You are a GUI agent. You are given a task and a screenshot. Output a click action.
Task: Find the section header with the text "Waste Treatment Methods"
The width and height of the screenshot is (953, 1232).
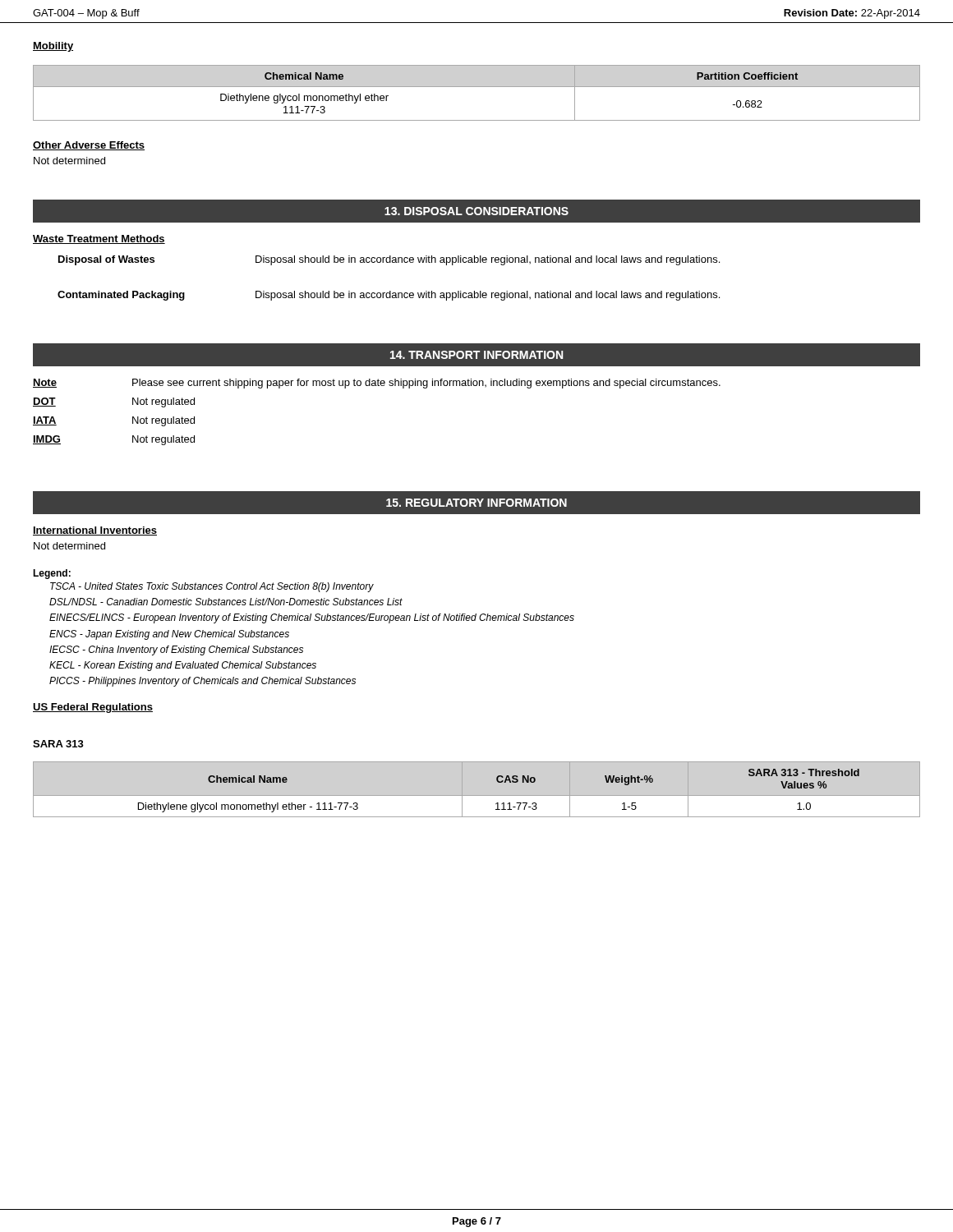(99, 239)
